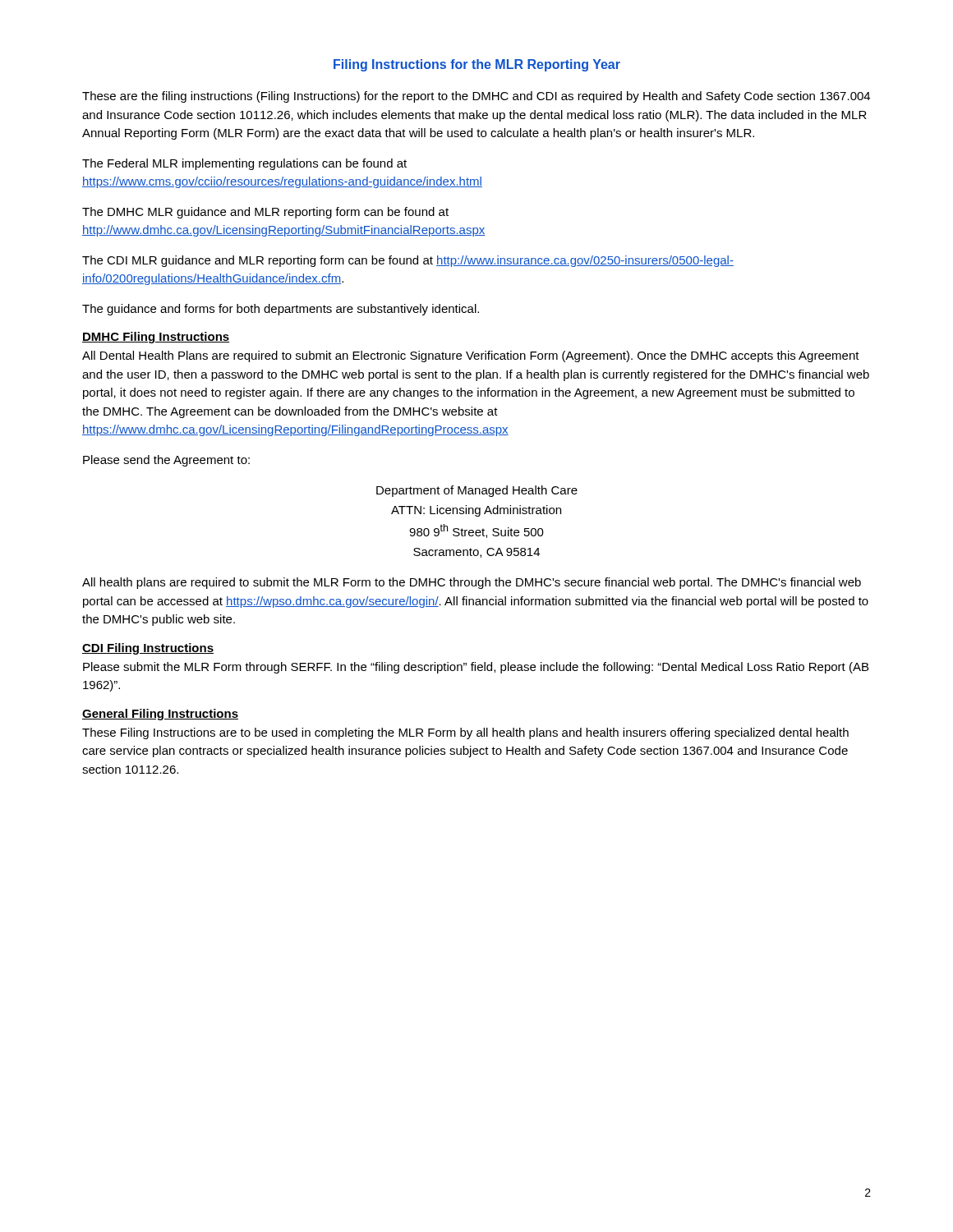Find the text block that reads "The Federal MLR"
This screenshot has width=953, height=1232.
point(282,172)
